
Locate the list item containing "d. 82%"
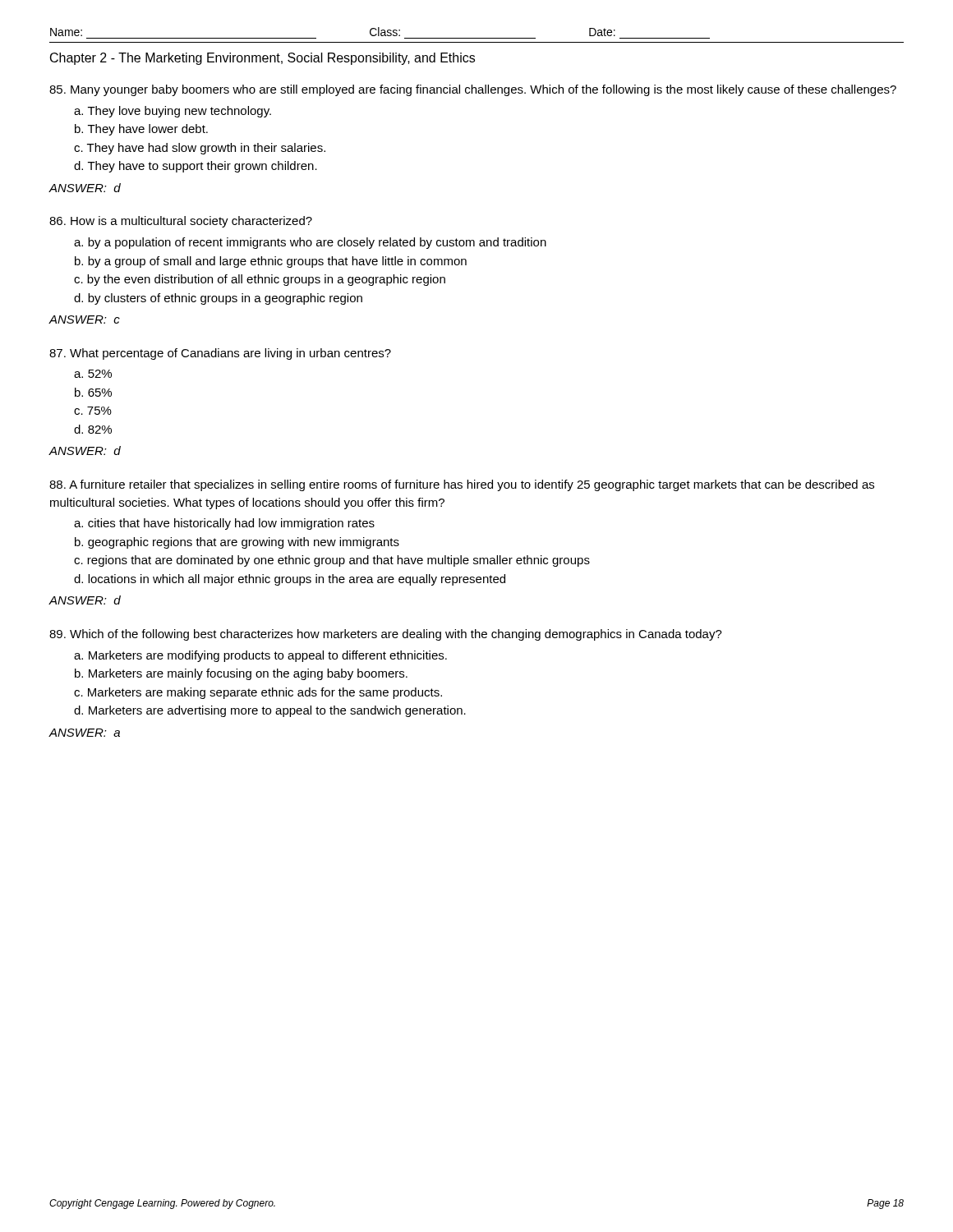[93, 429]
